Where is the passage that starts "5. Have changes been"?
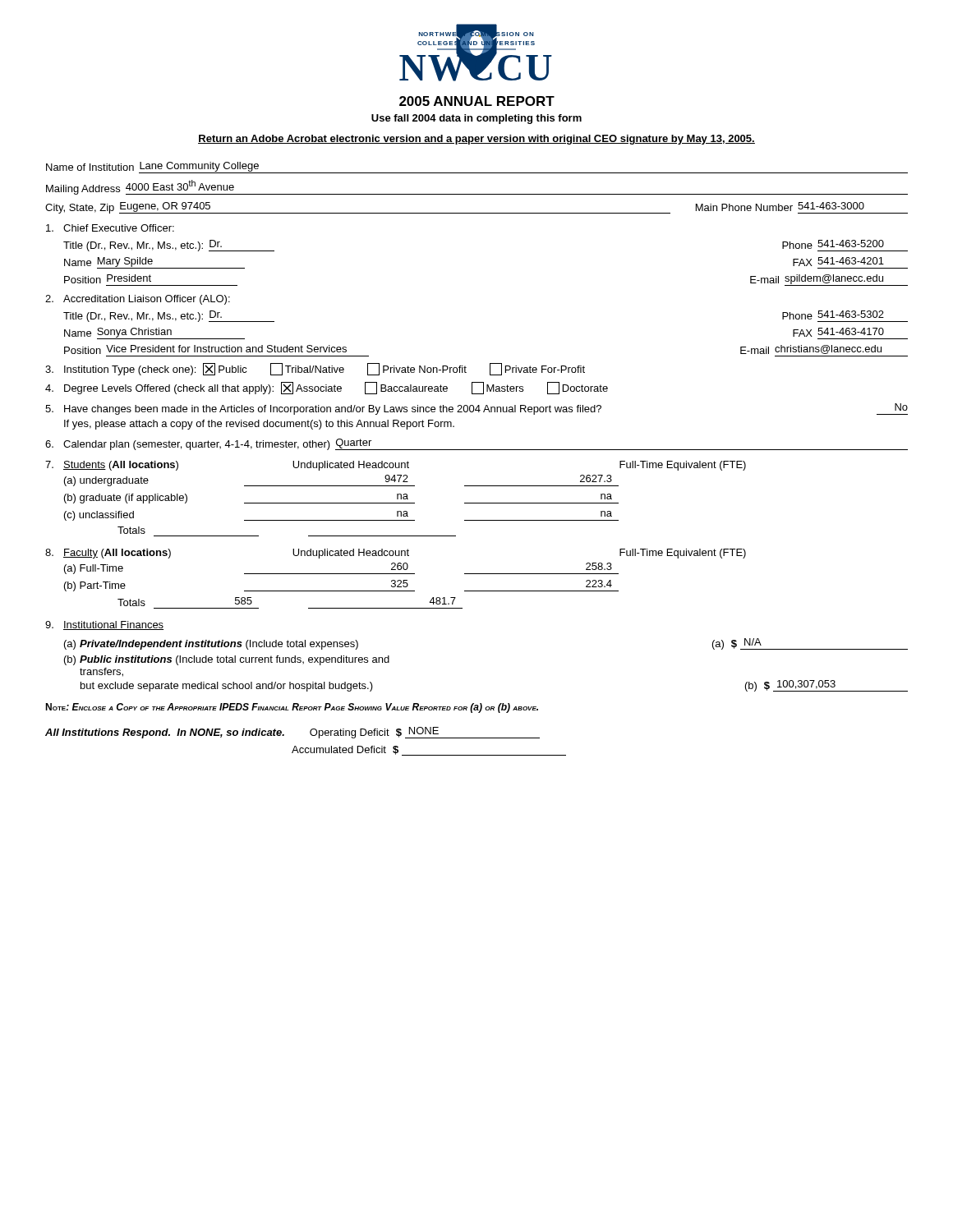The width and height of the screenshot is (953, 1232). [476, 415]
